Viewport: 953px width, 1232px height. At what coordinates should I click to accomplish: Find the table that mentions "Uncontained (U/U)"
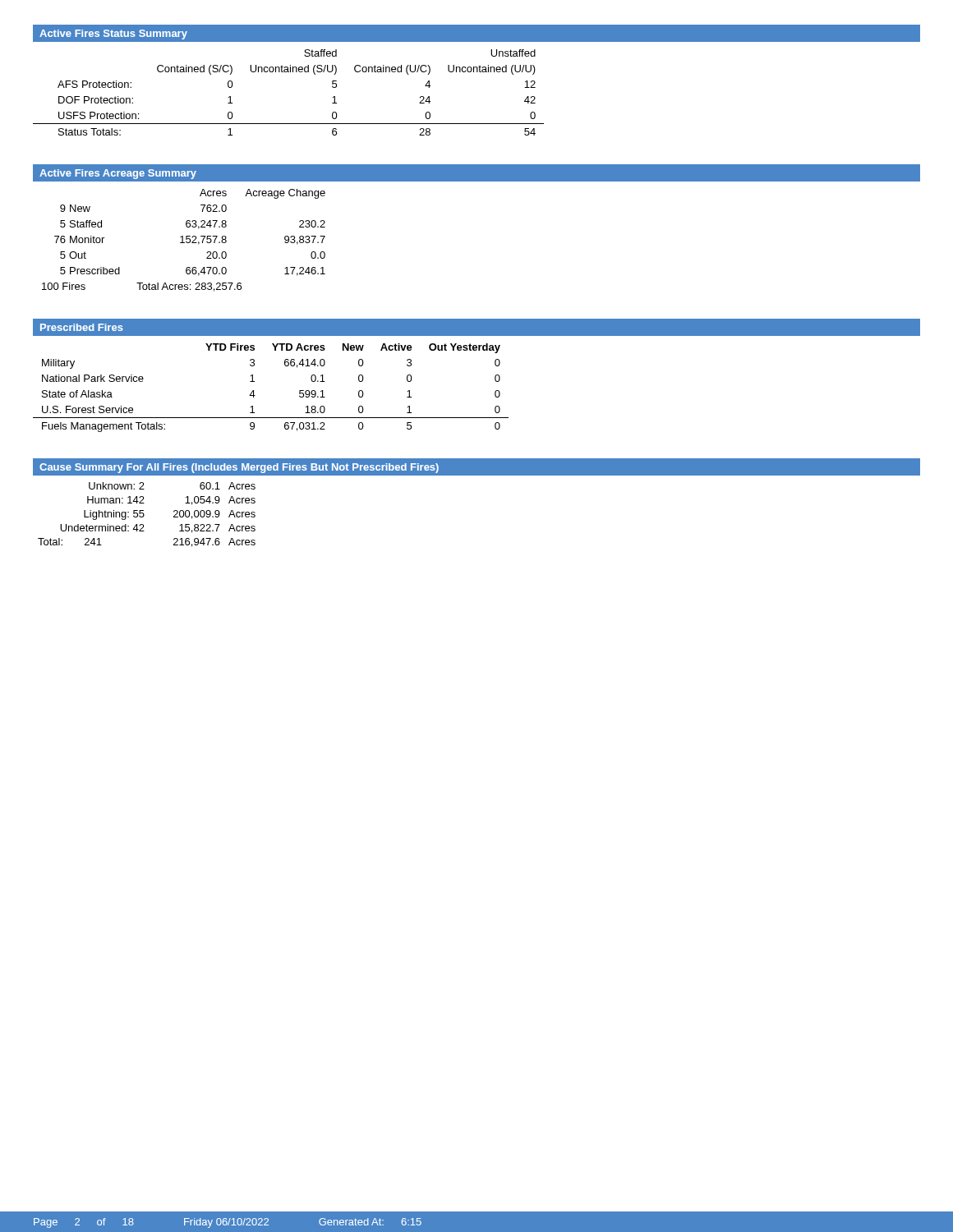pos(476,92)
